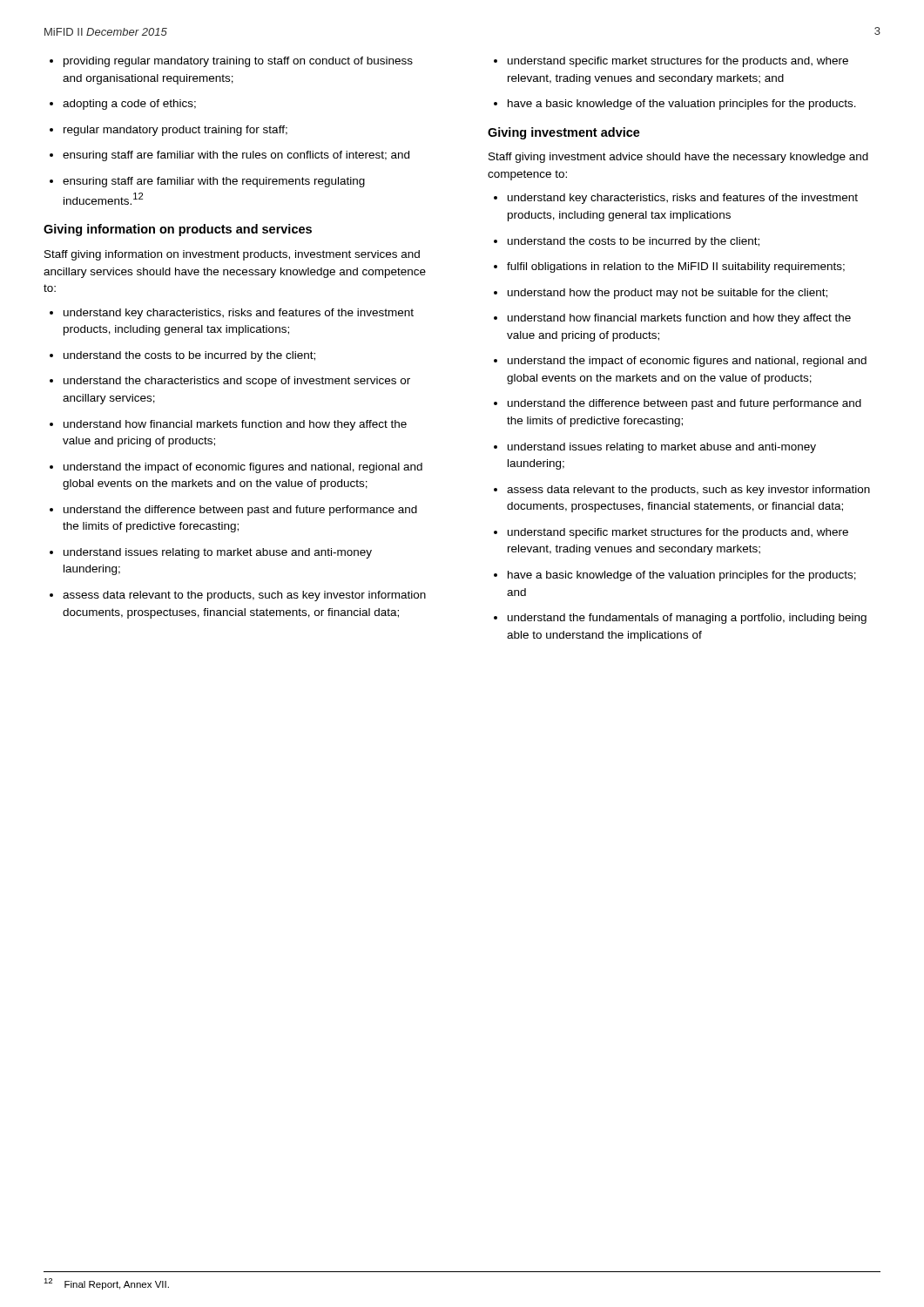924x1307 pixels.
Task: Click the passage that begins "providing regular mandatory training"
Action: click(x=245, y=69)
